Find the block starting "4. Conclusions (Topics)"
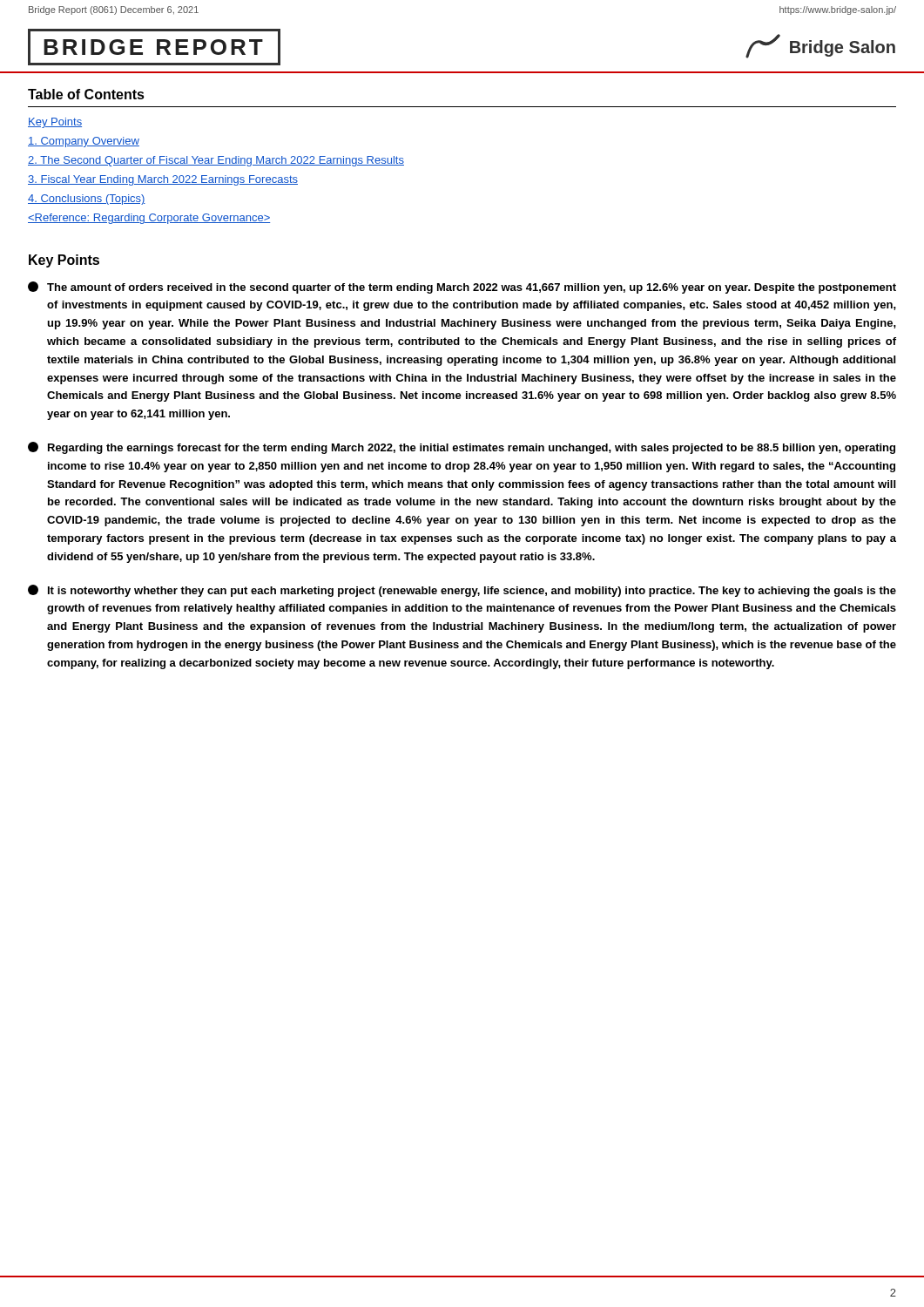This screenshot has height=1307, width=924. (87, 200)
